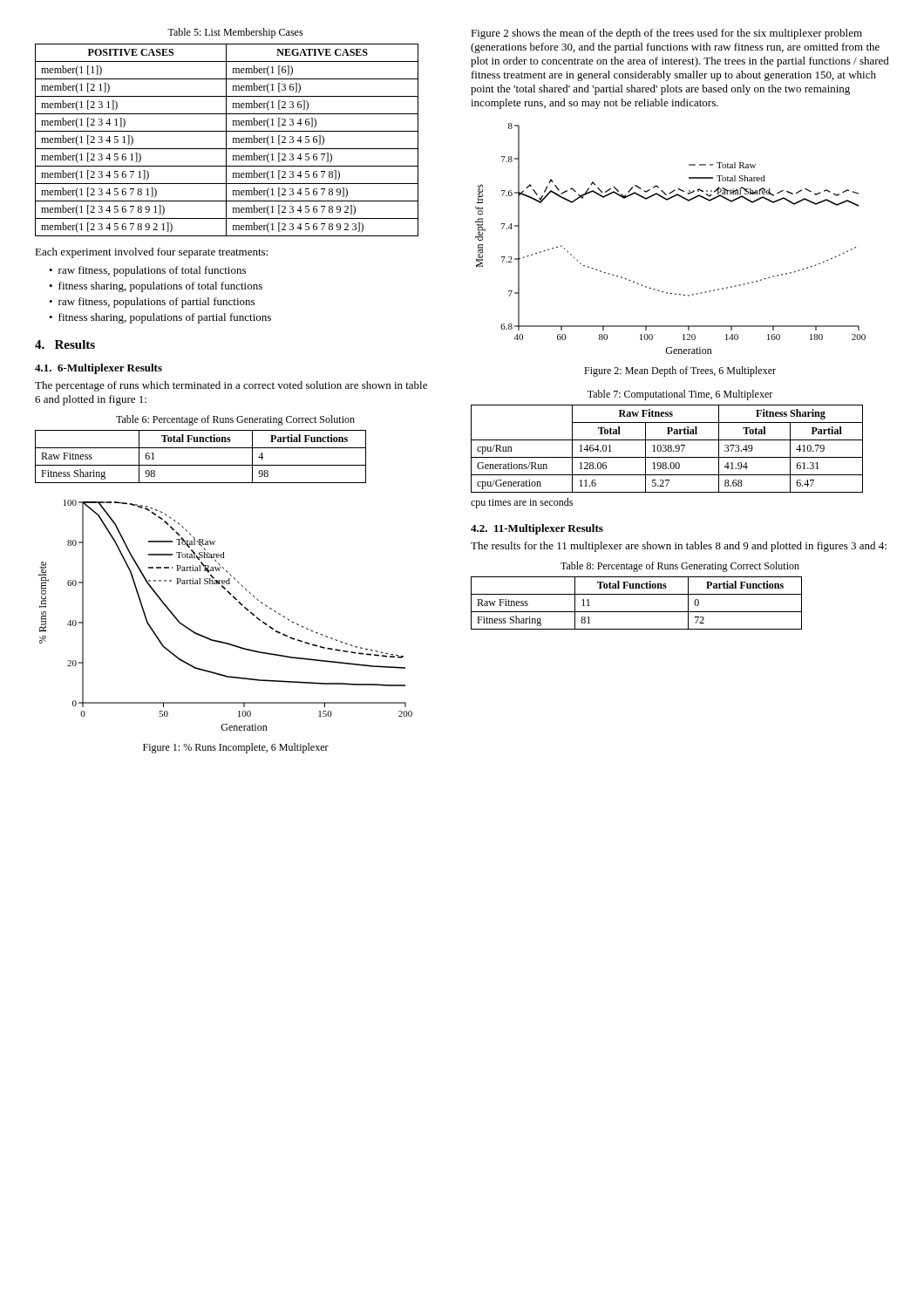Click on the text starting "Table 8: Percentage of Runs Generating Correct"
The width and height of the screenshot is (924, 1308).
tap(680, 566)
